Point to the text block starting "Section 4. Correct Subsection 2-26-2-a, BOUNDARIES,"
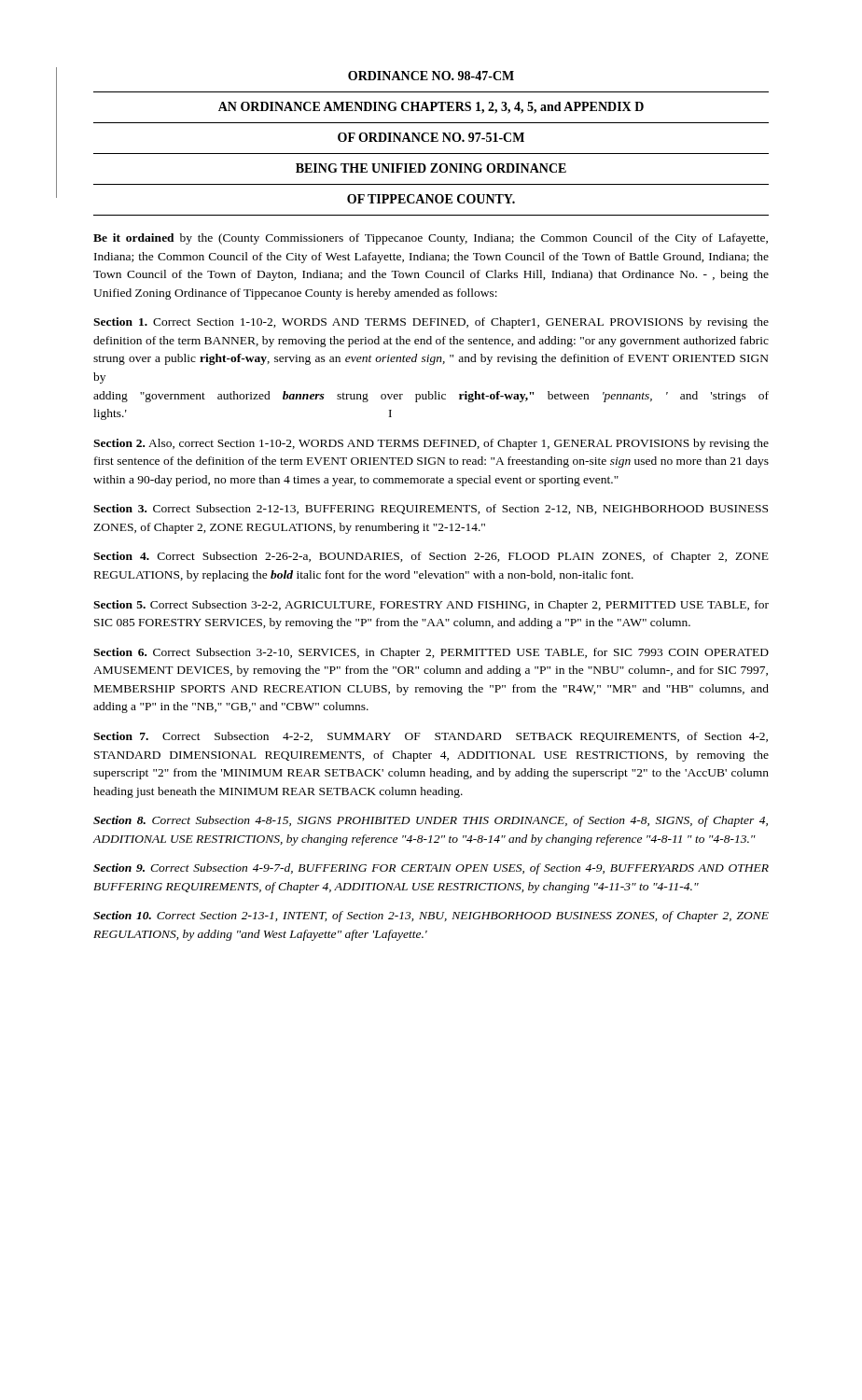This screenshot has height=1400, width=862. point(431,565)
